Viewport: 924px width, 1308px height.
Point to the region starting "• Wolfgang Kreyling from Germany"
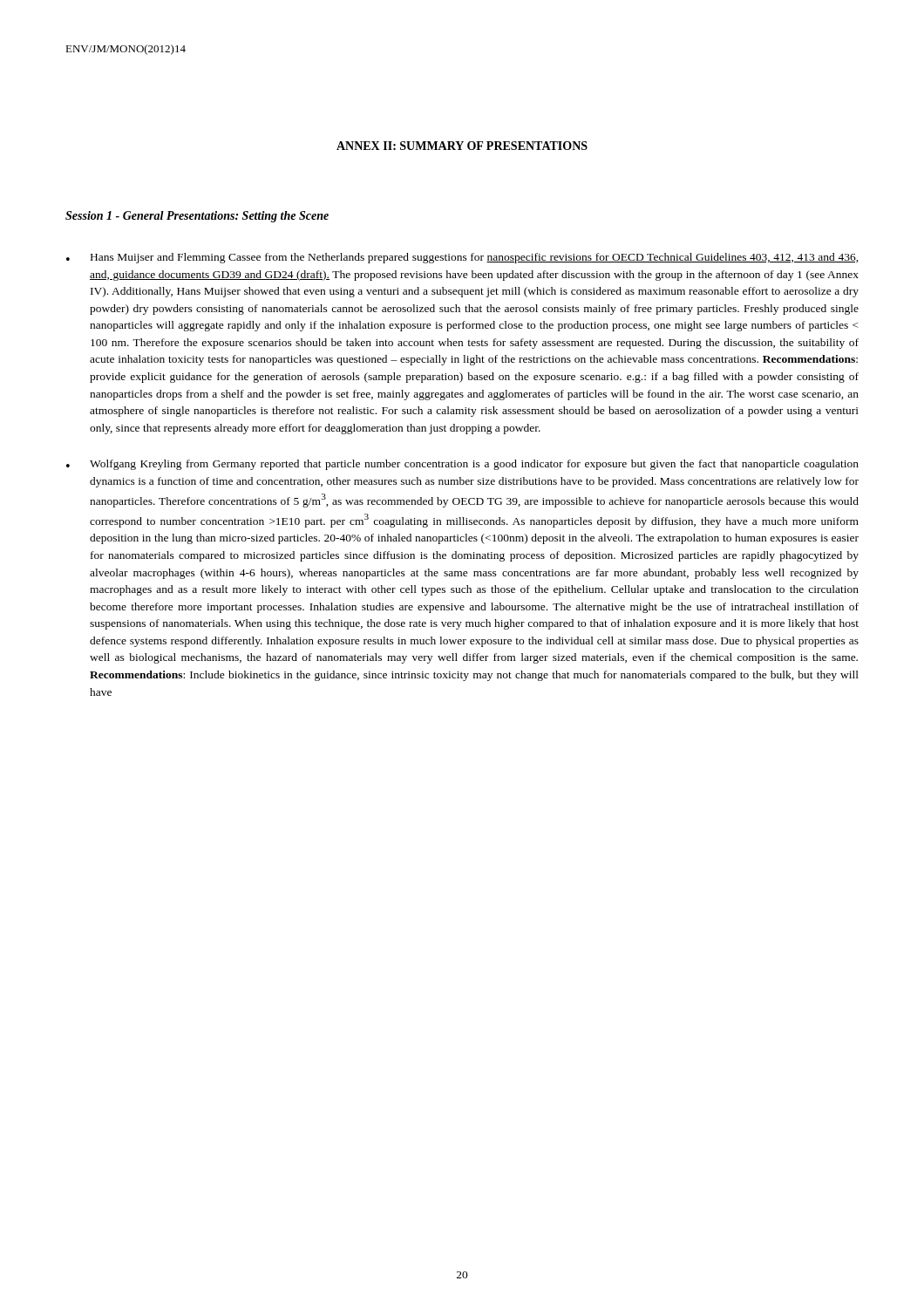click(462, 578)
